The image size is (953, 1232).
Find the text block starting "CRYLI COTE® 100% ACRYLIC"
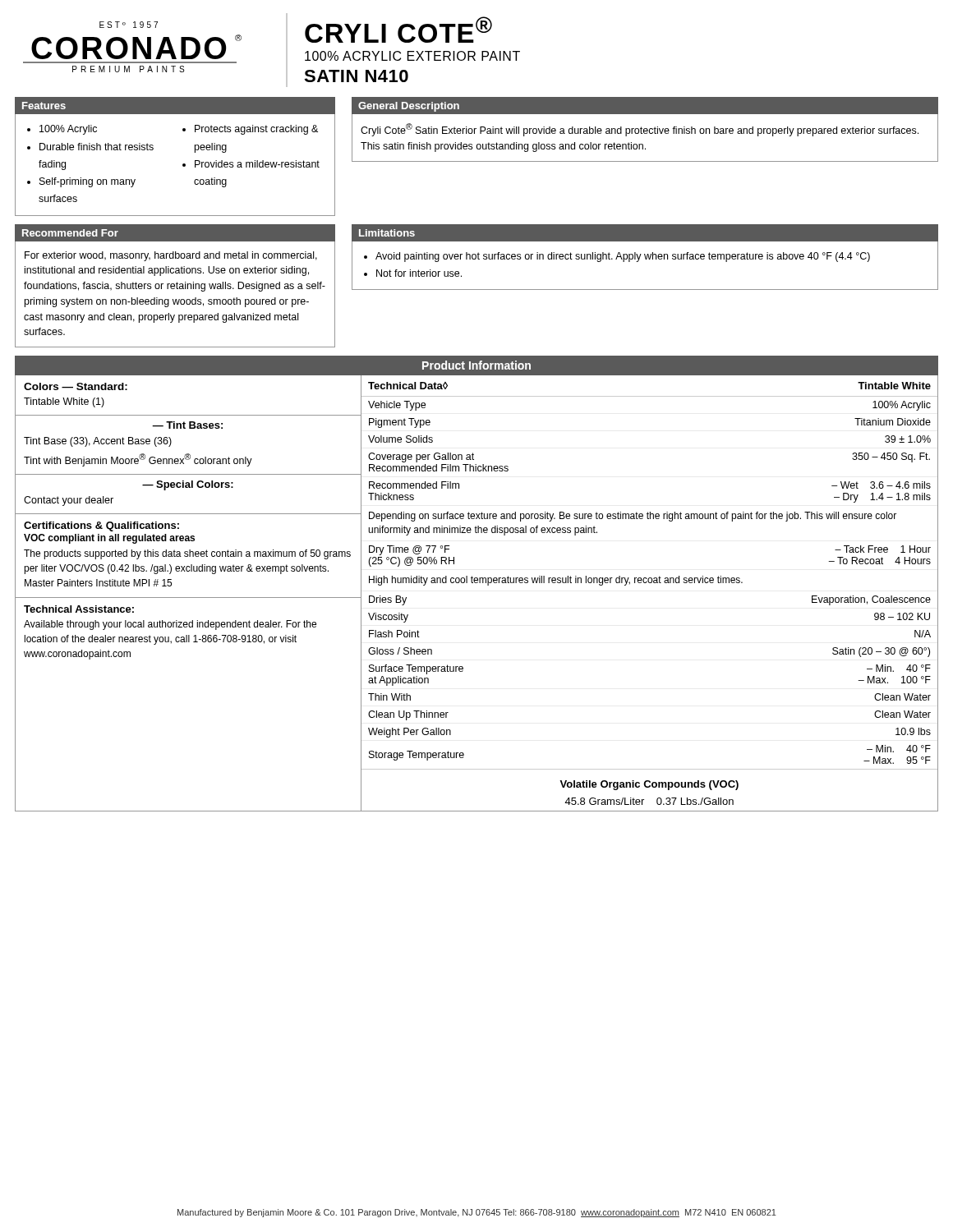pyautogui.click(x=398, y=30)
